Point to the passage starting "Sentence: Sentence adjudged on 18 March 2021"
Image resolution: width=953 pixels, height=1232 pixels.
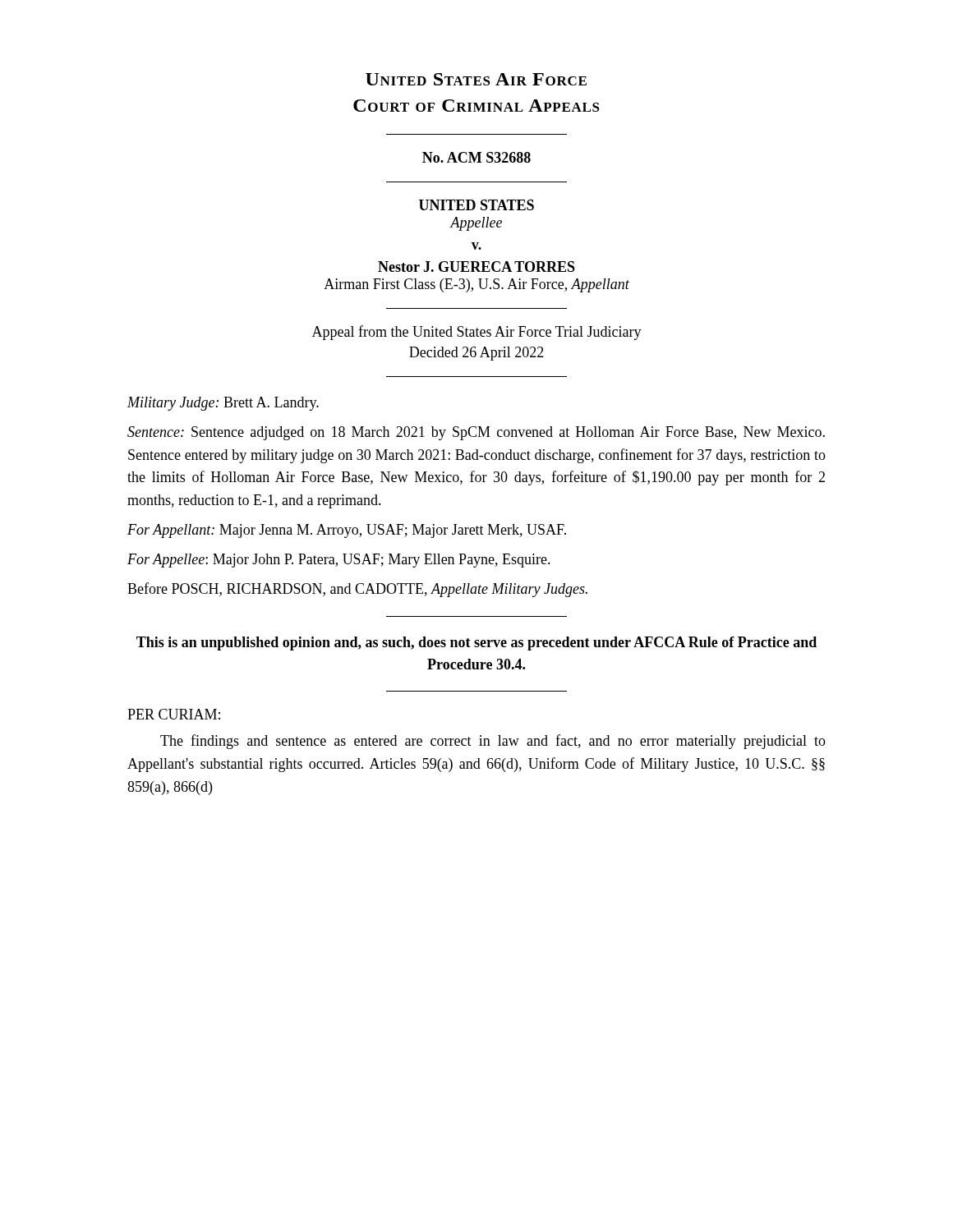(476, 466)
